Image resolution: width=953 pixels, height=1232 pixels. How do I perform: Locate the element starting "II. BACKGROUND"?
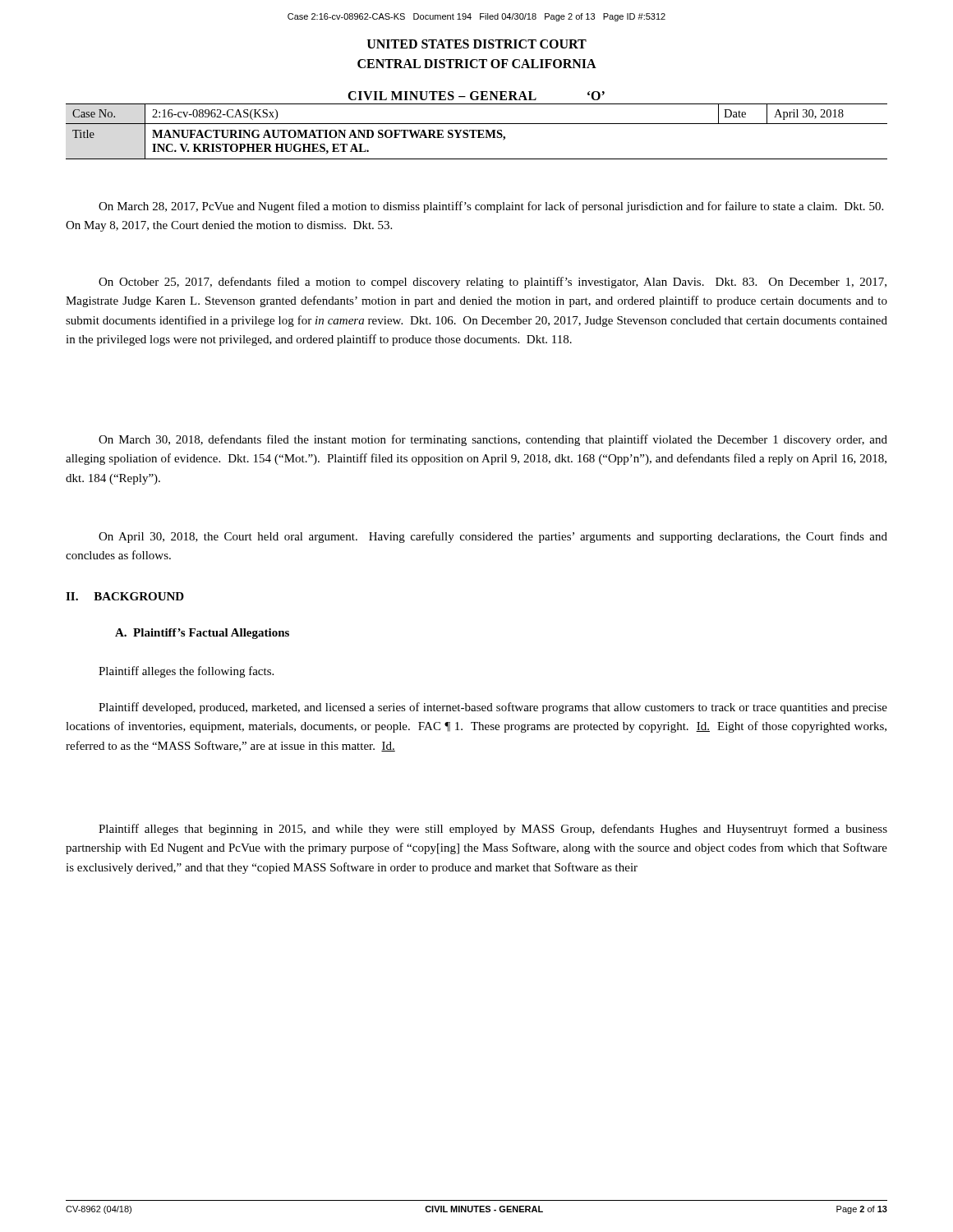click(x=125, y=596)
